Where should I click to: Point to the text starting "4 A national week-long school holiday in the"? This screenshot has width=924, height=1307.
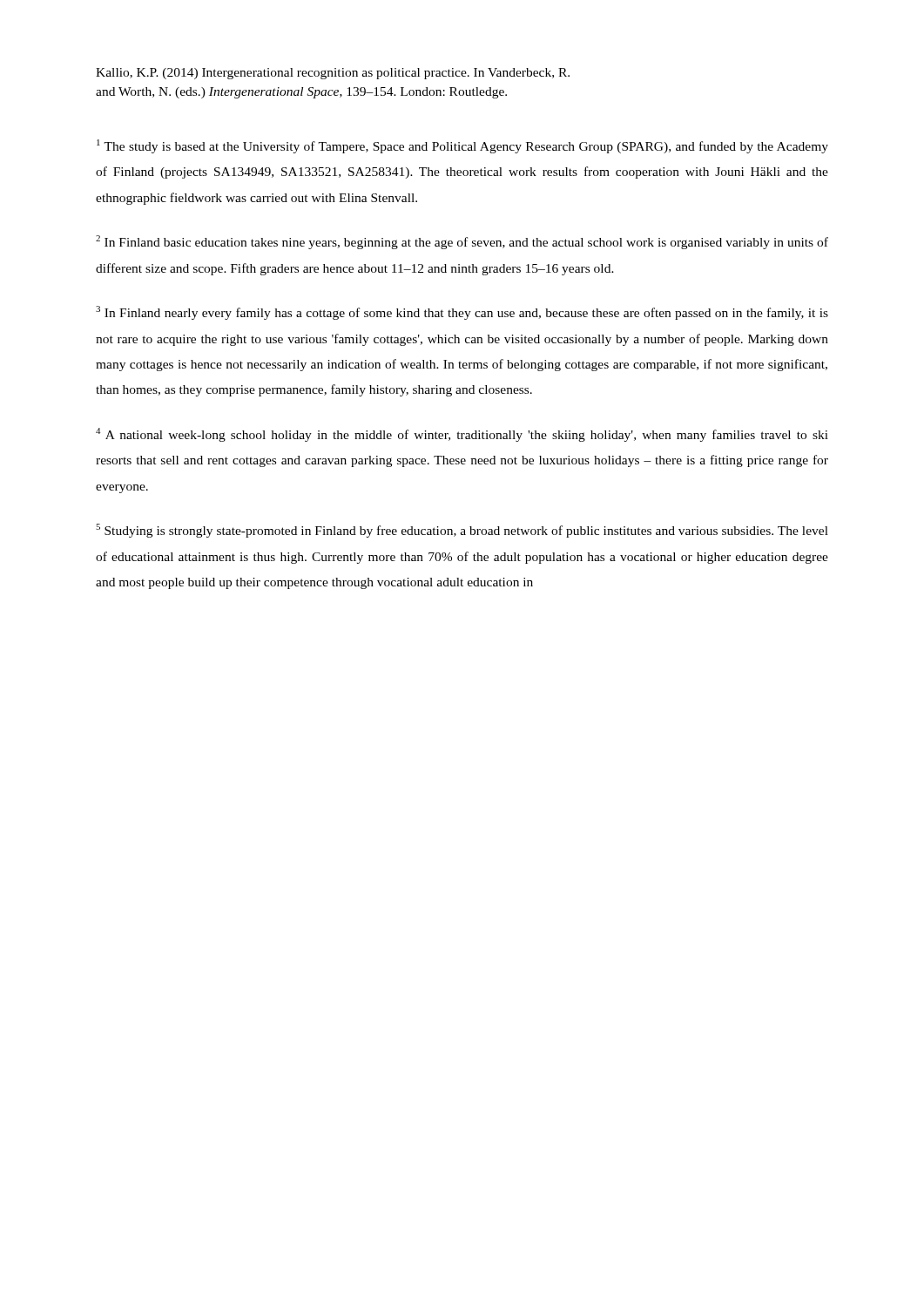(462, 459)
